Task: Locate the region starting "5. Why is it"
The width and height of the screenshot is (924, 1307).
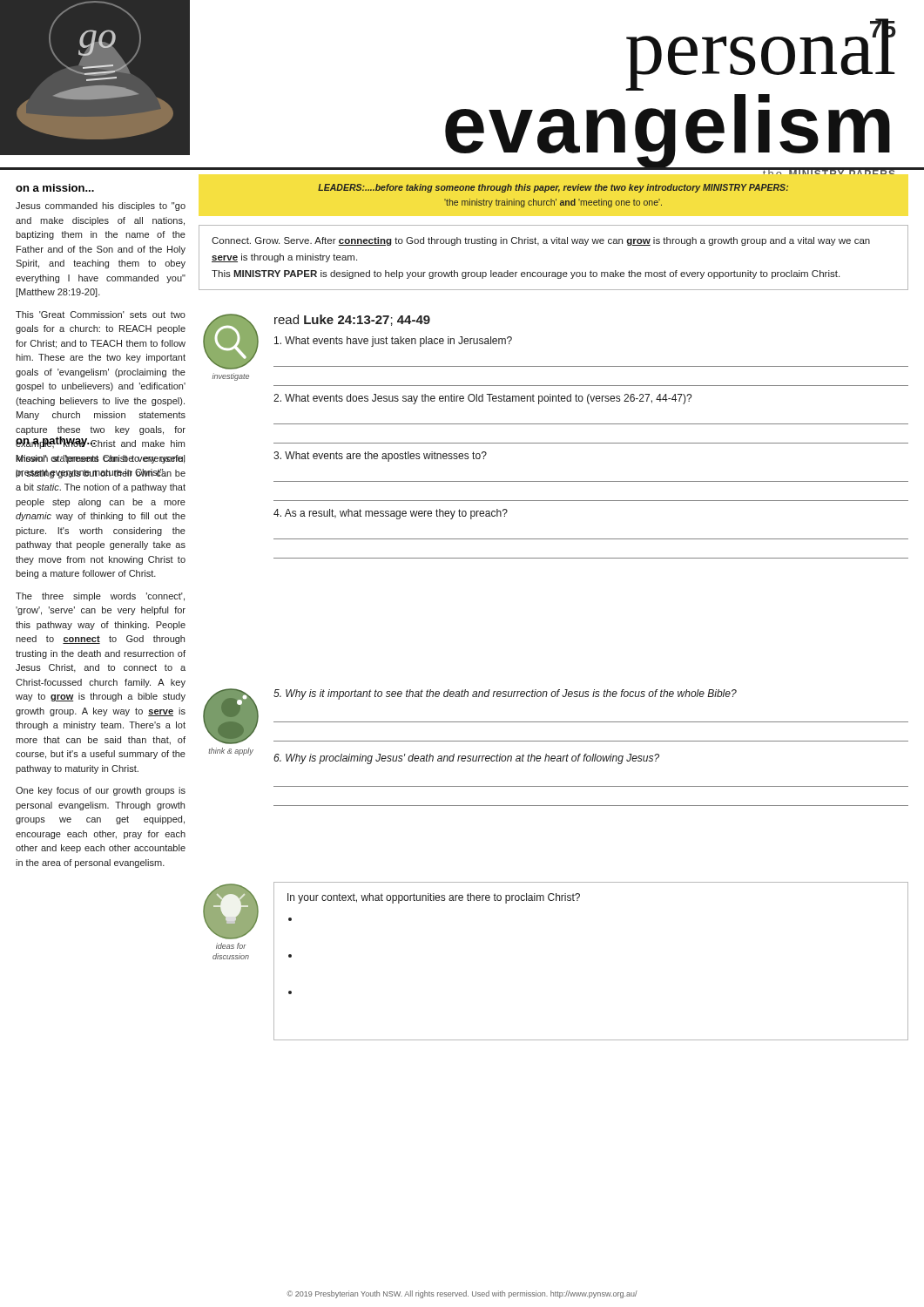Action: click(505, 694)
